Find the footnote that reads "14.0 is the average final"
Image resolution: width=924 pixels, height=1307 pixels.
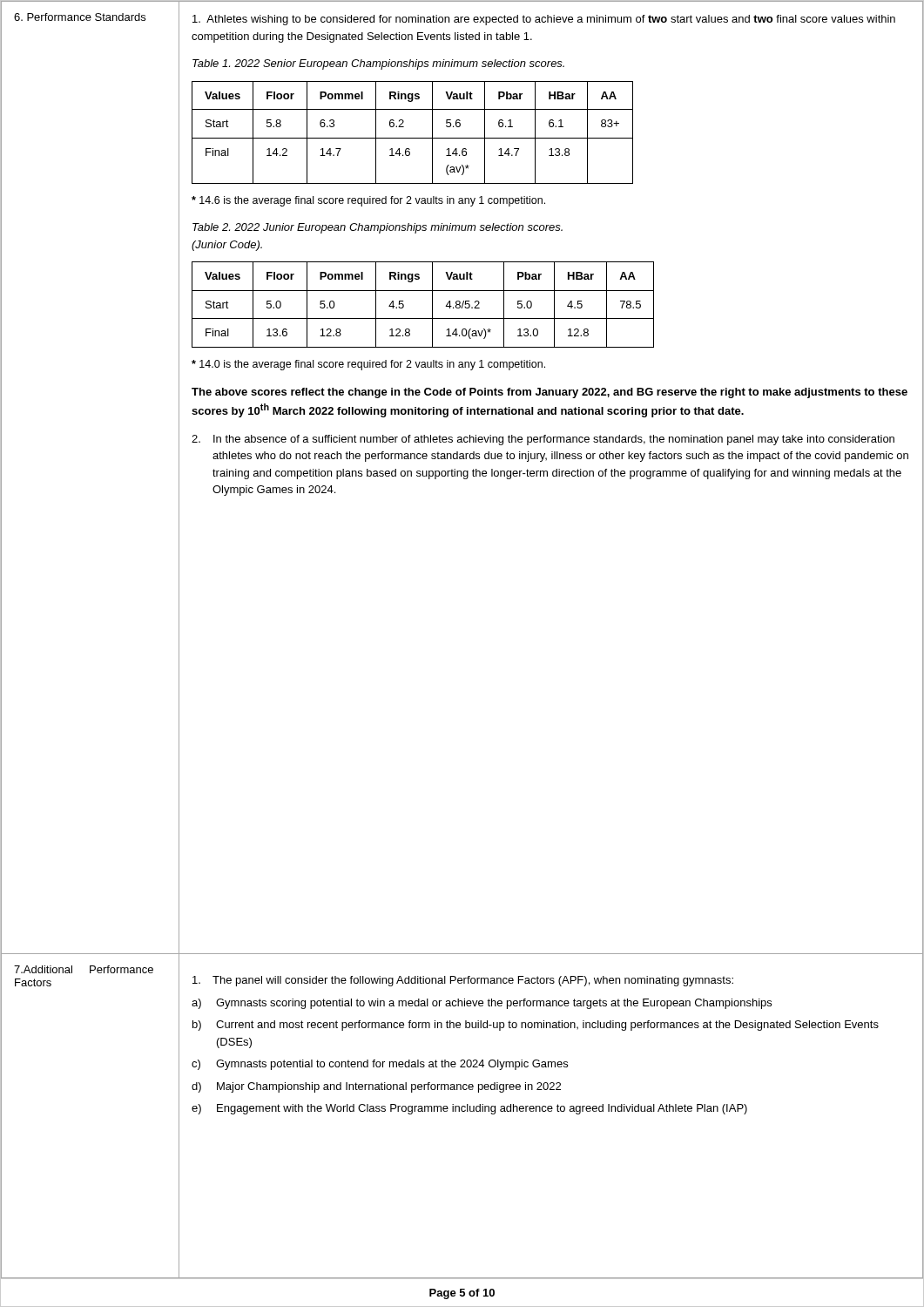coord(369,364)
